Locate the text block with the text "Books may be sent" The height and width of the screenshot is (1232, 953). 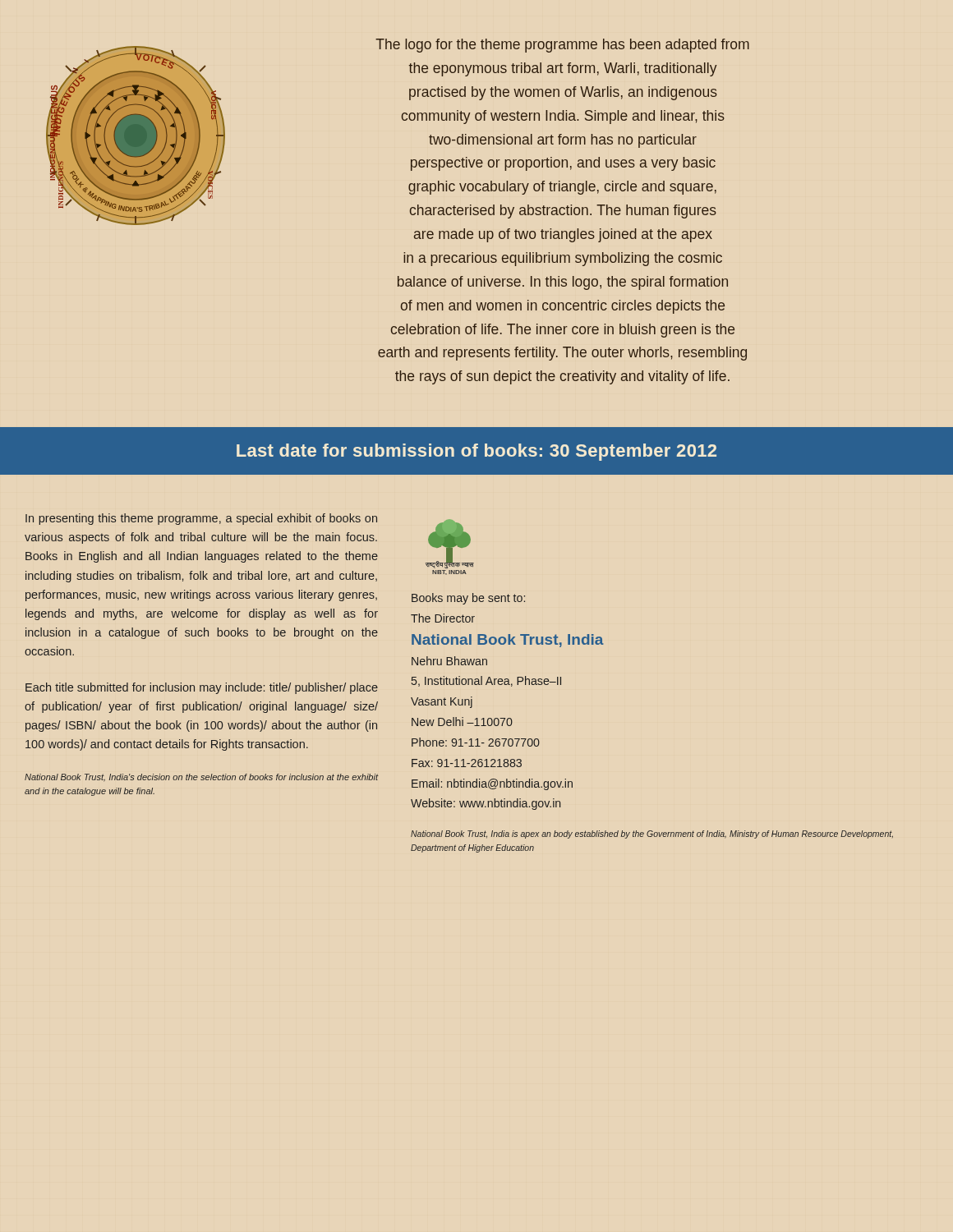[x=468, y=599]
